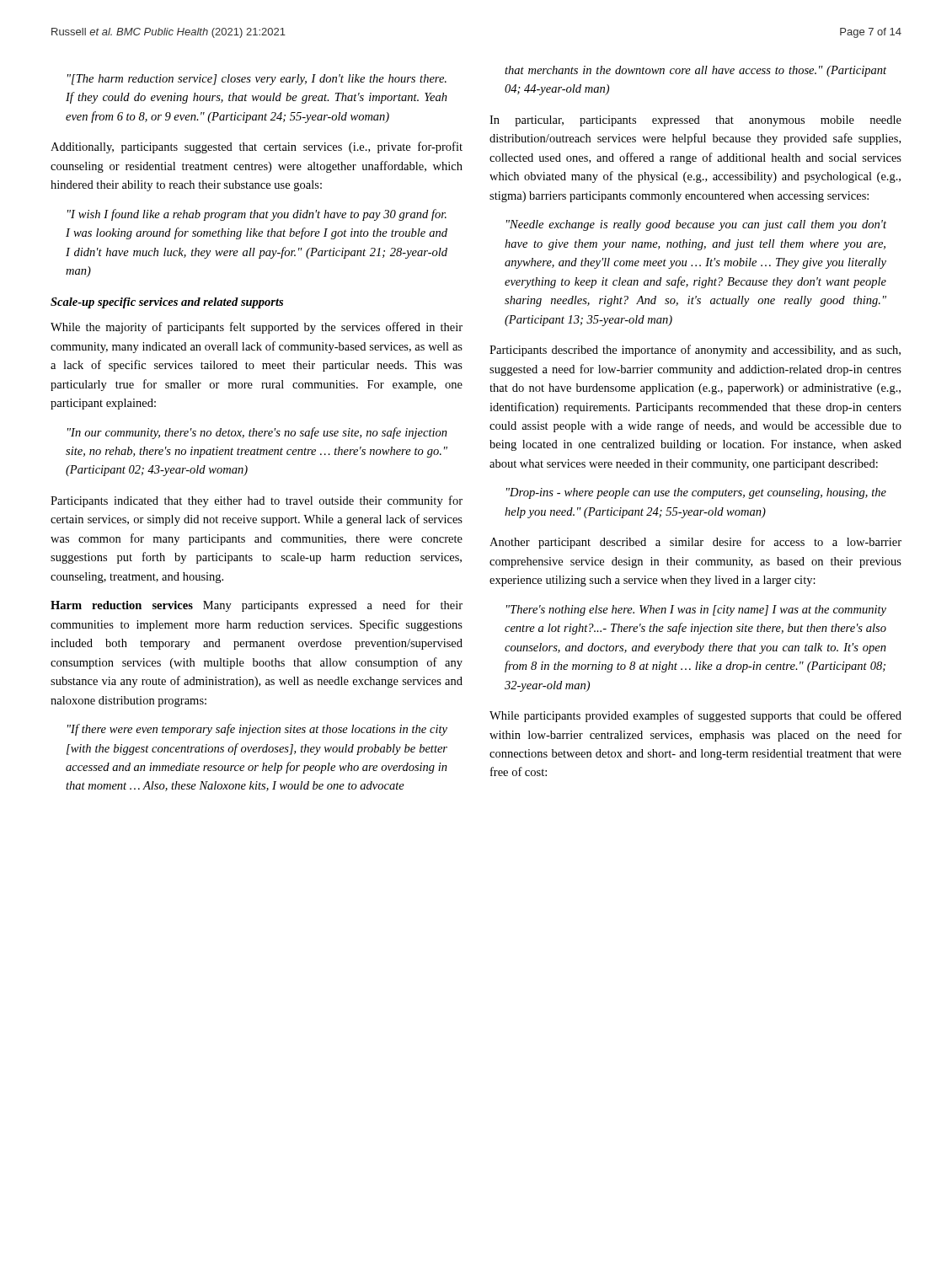Where is the passage that starts "Participants described the"?
Screen dimensions: 1264x952
pyautogui.click(x=695, y=407)
